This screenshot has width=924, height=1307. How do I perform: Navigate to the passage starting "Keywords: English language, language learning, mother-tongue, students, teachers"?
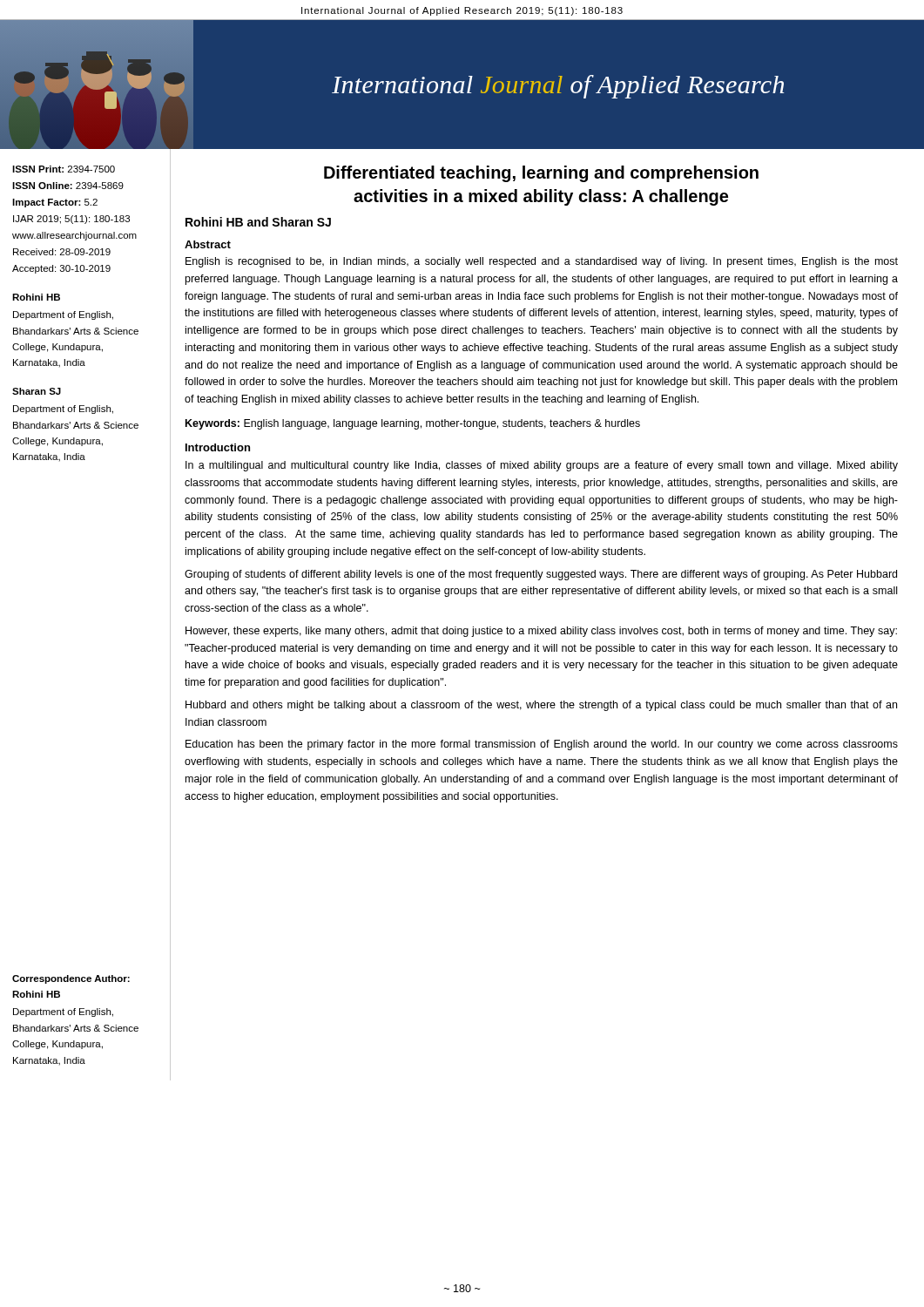tap(412, 423)
